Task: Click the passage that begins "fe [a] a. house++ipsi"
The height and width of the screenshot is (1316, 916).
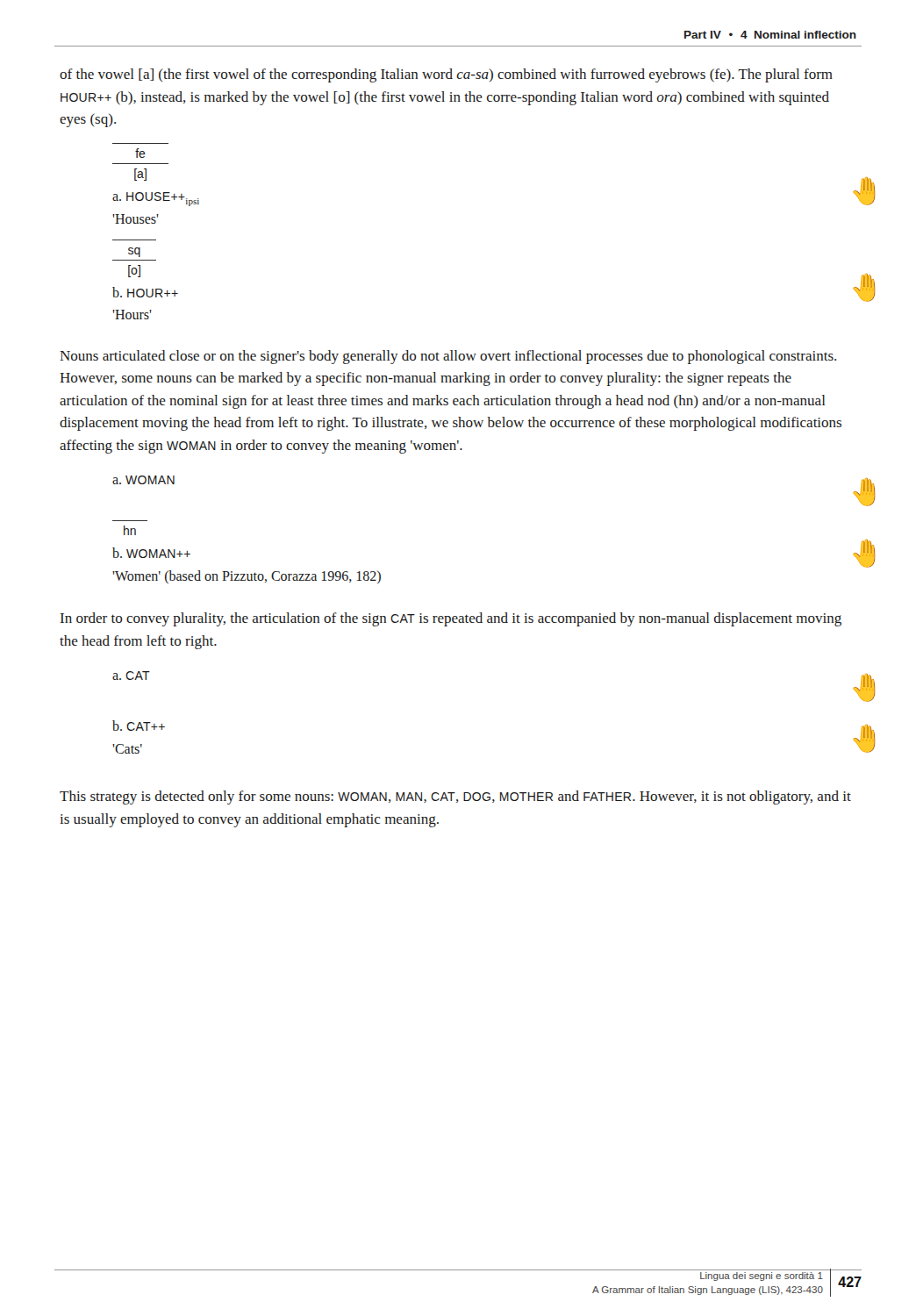Action: point(140,153)
